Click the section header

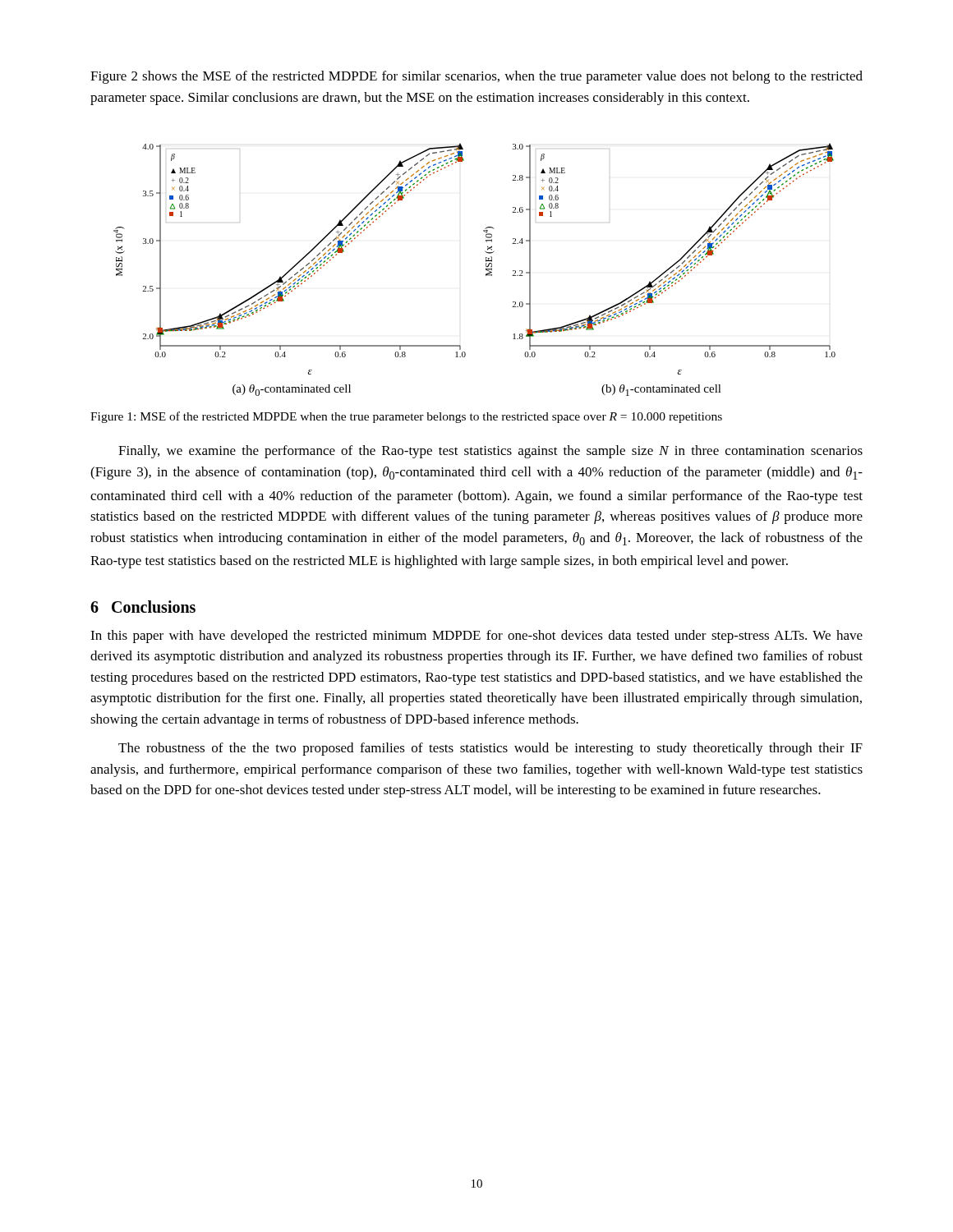pyautogui.click(x=143, y=607)
